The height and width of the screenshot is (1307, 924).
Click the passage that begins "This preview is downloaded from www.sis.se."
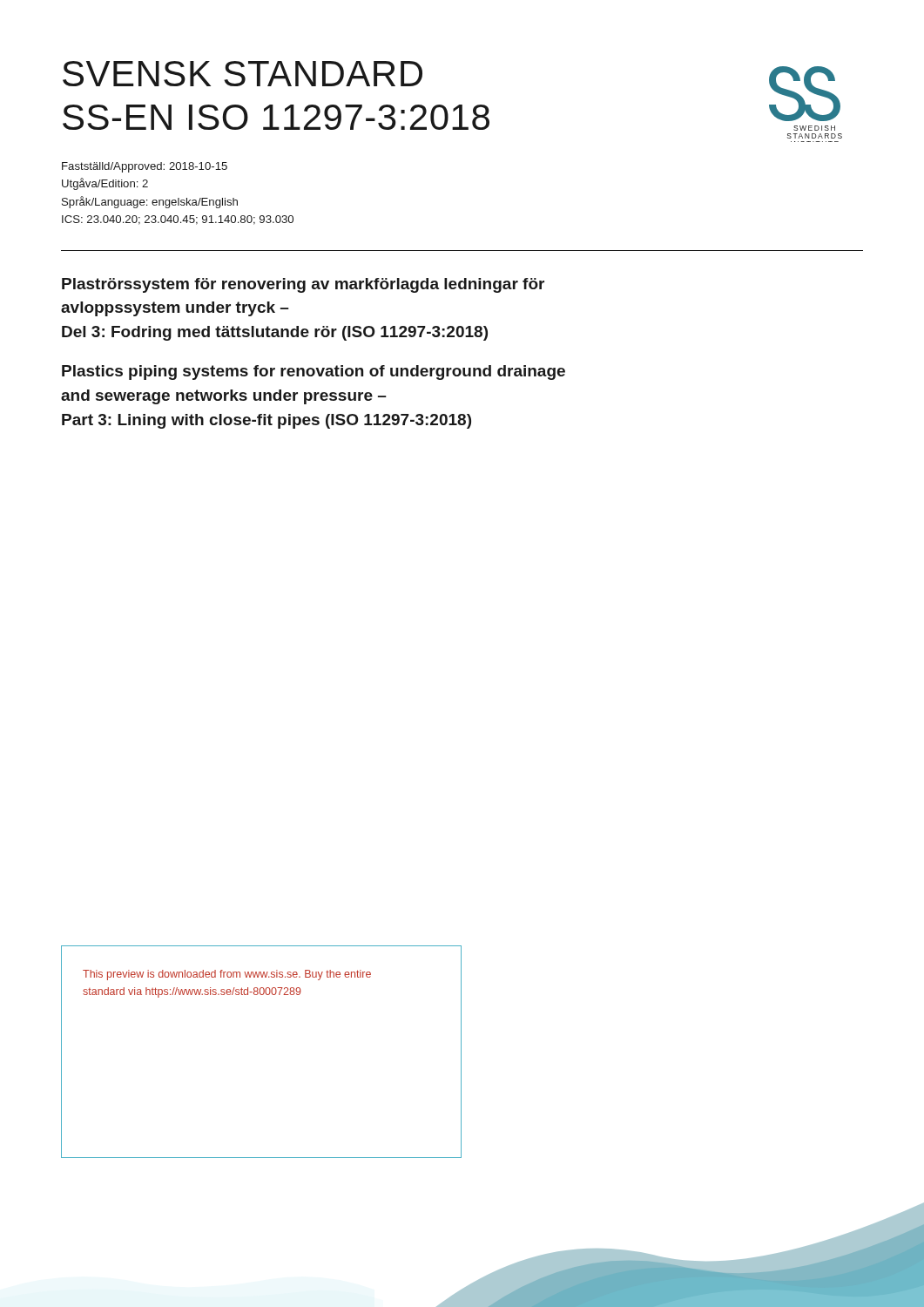pyautogui.click(x=227, y=983)
